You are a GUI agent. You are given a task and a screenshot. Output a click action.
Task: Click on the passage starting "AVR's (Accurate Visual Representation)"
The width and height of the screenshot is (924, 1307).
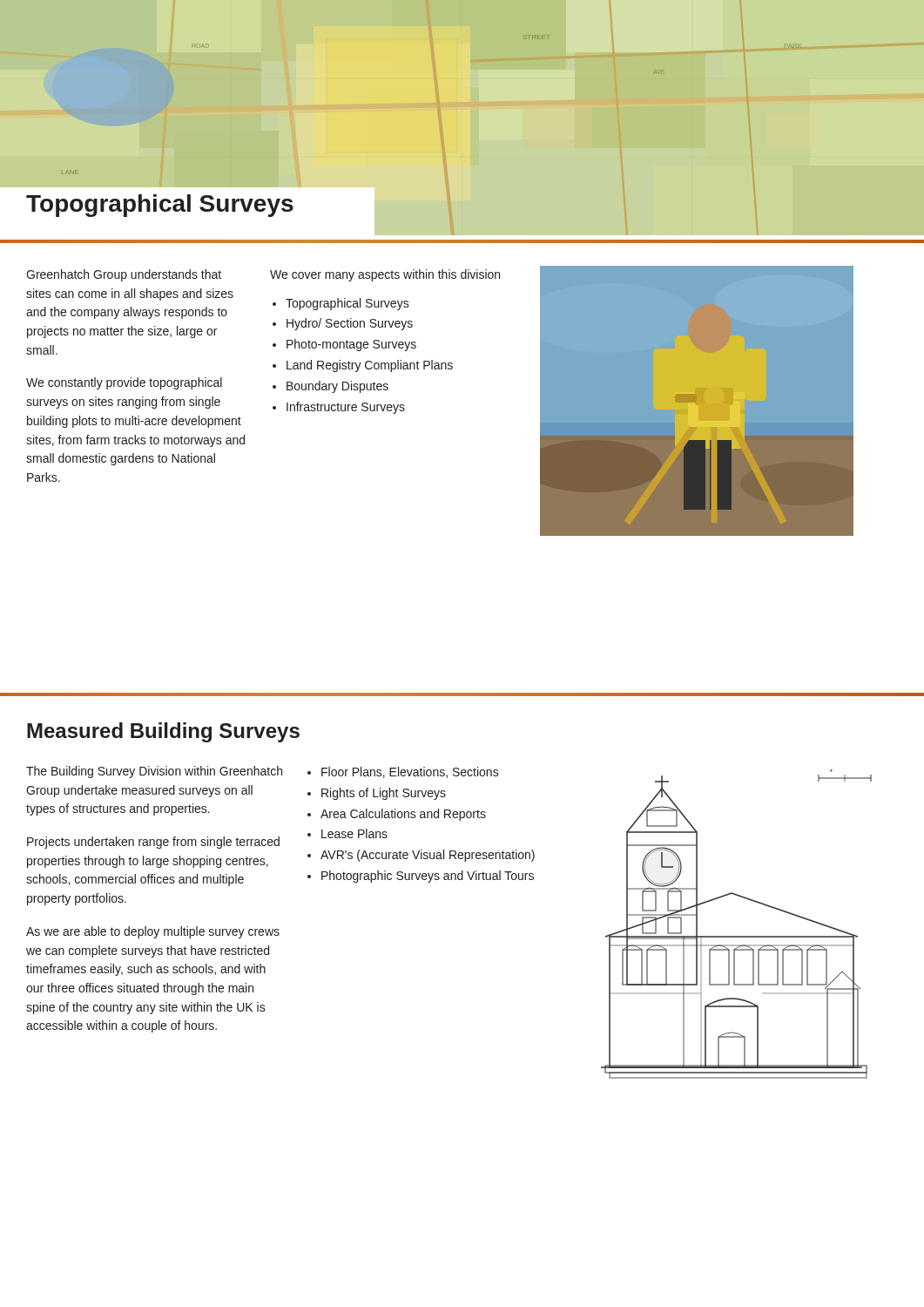(428, 855)
